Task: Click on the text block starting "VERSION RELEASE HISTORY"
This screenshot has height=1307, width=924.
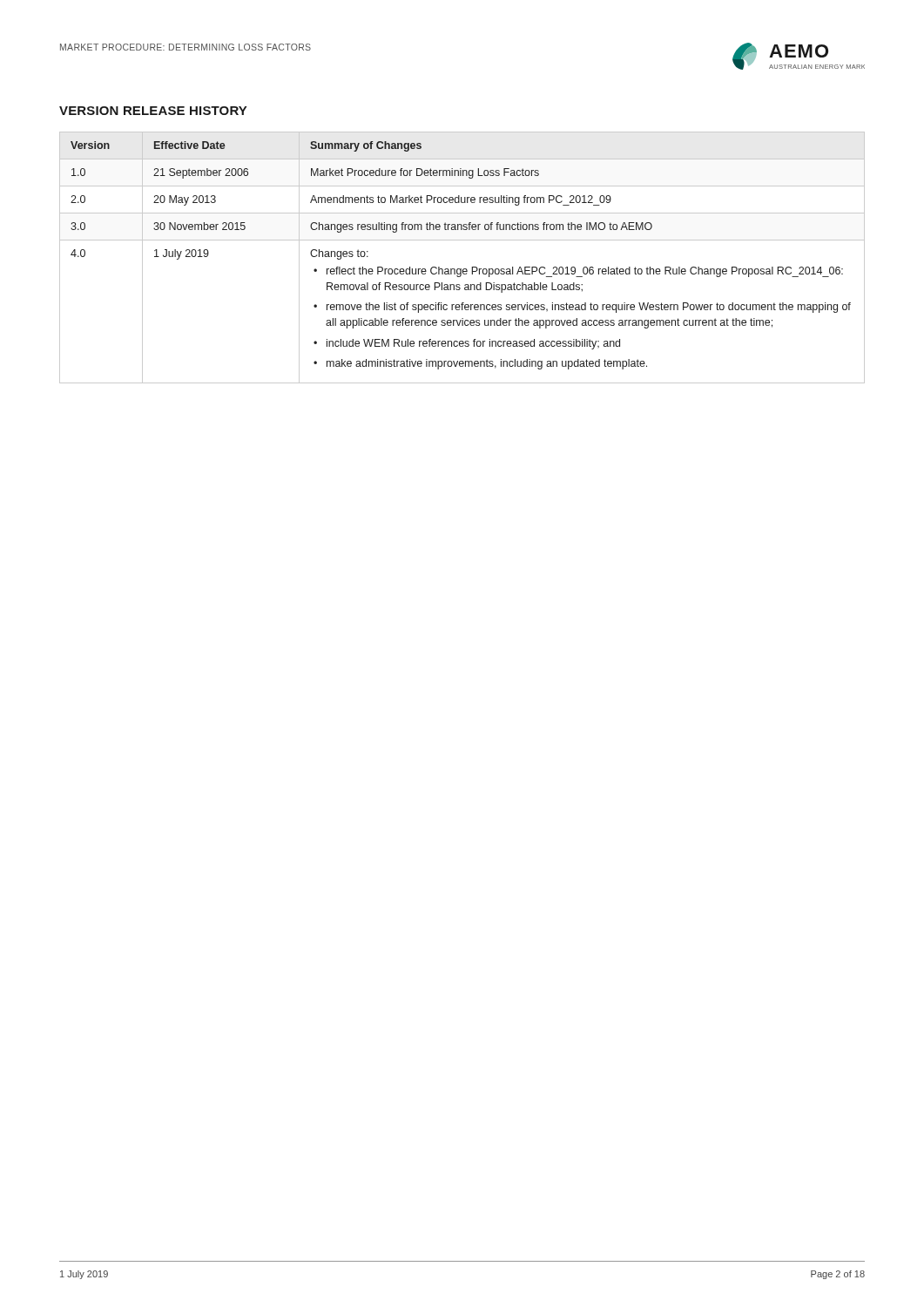Action: 153,110
